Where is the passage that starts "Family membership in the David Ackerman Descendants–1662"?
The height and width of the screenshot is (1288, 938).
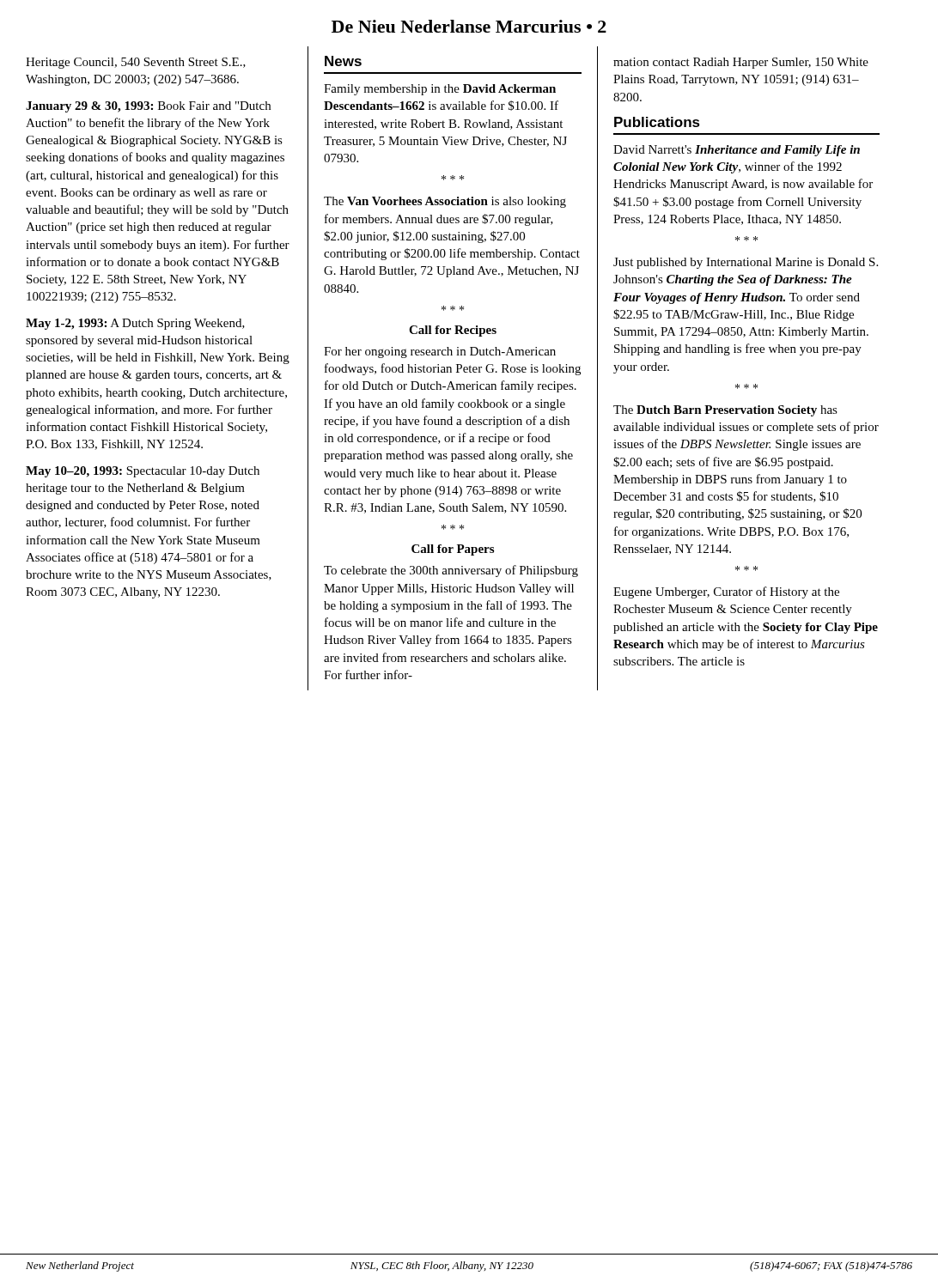446,123
